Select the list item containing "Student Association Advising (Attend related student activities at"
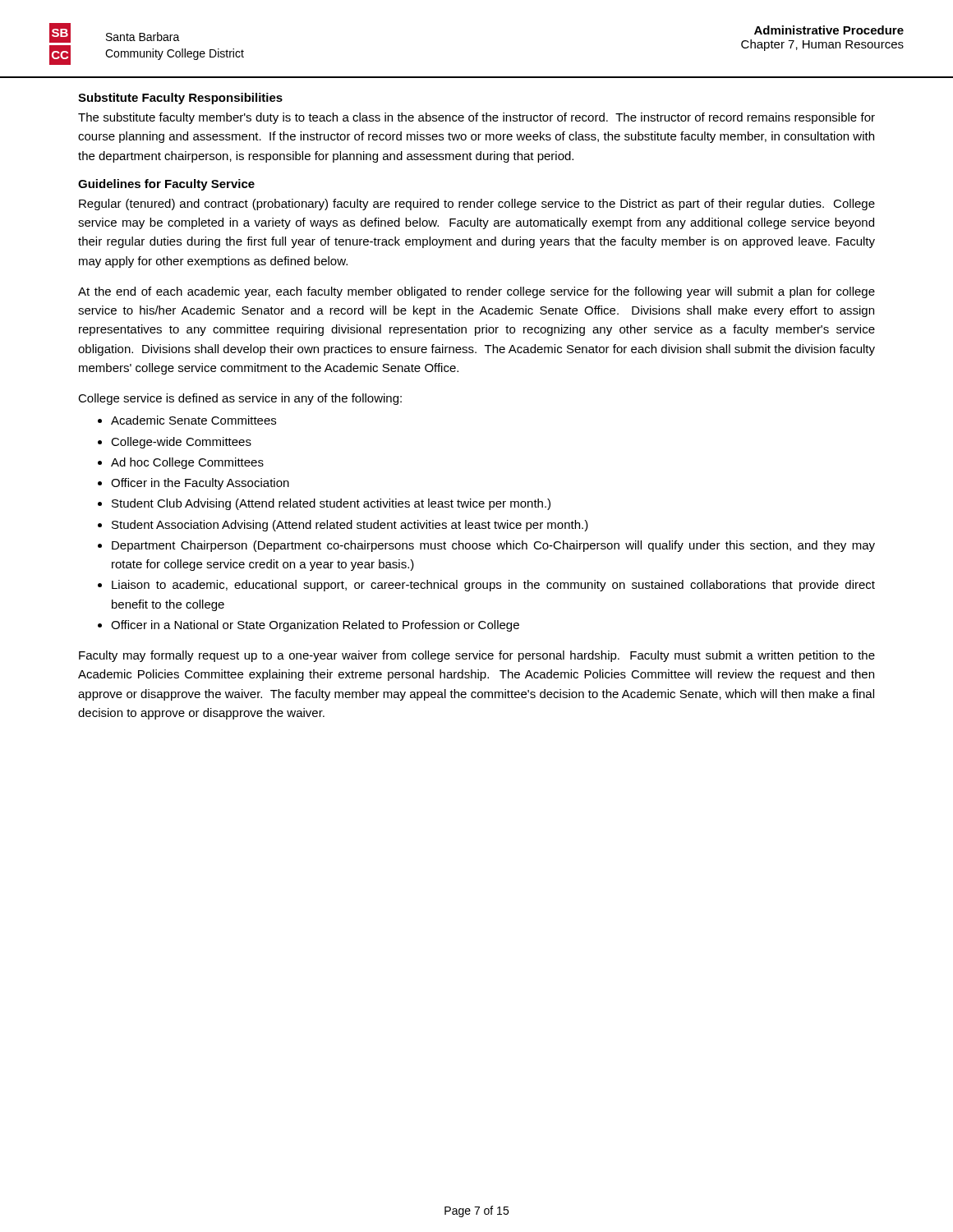 [x=350, y=524]
